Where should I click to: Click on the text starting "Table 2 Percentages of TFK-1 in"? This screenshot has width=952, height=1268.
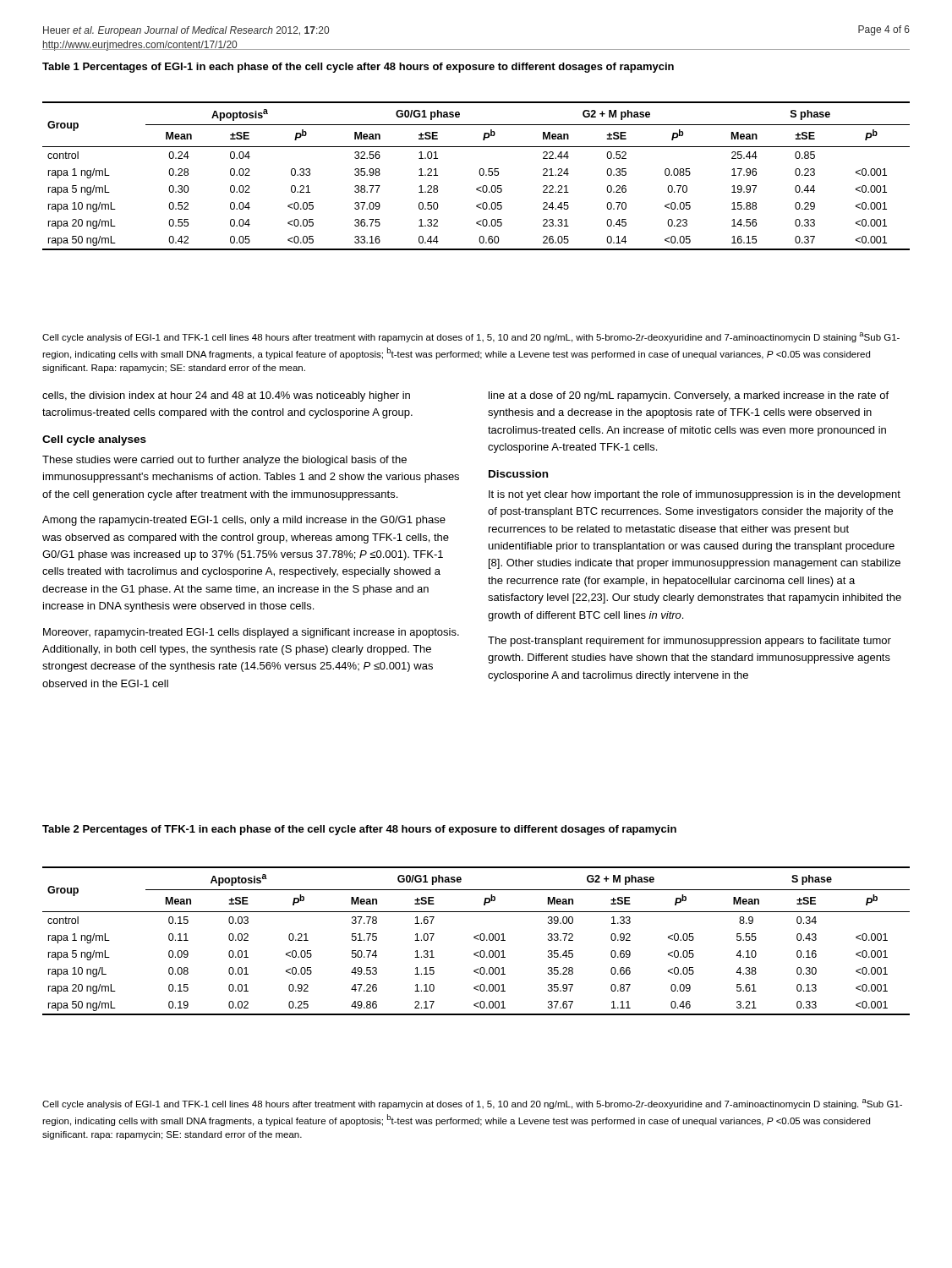[x=359, y=829]
